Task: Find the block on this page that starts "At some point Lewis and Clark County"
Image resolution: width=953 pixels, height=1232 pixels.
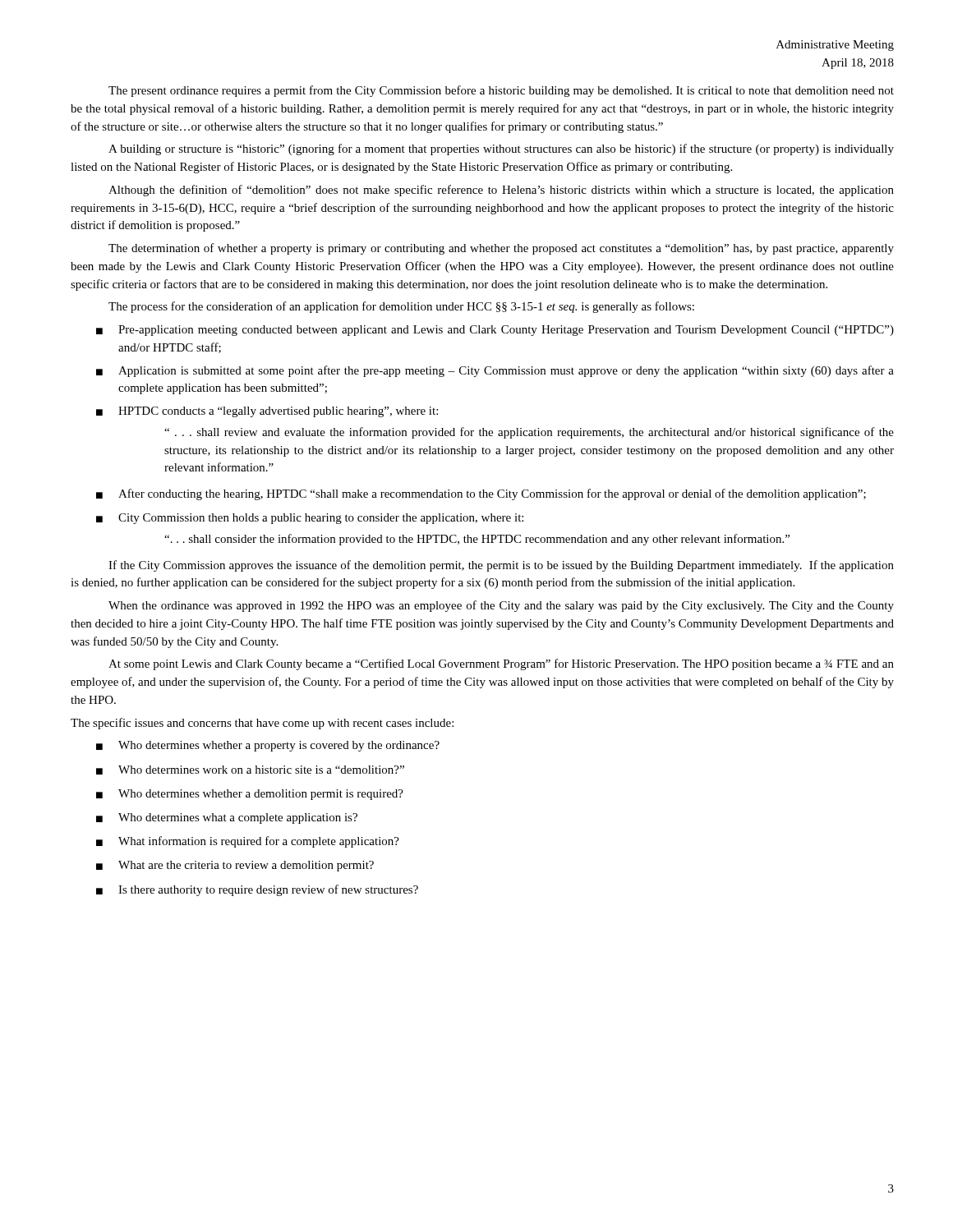Action: click(482, 682)
